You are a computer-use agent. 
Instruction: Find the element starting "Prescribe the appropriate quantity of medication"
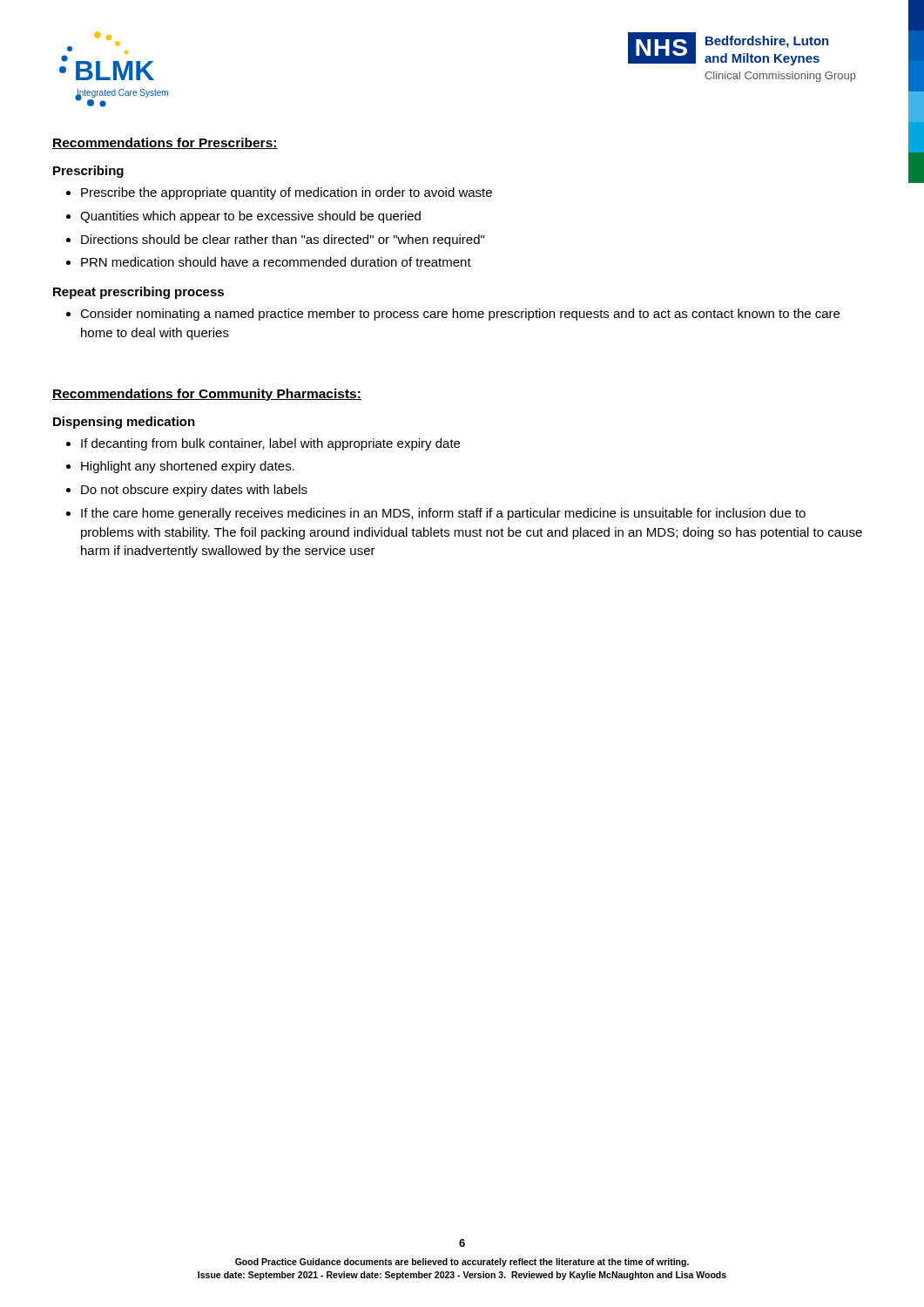[x=286, y=192]
